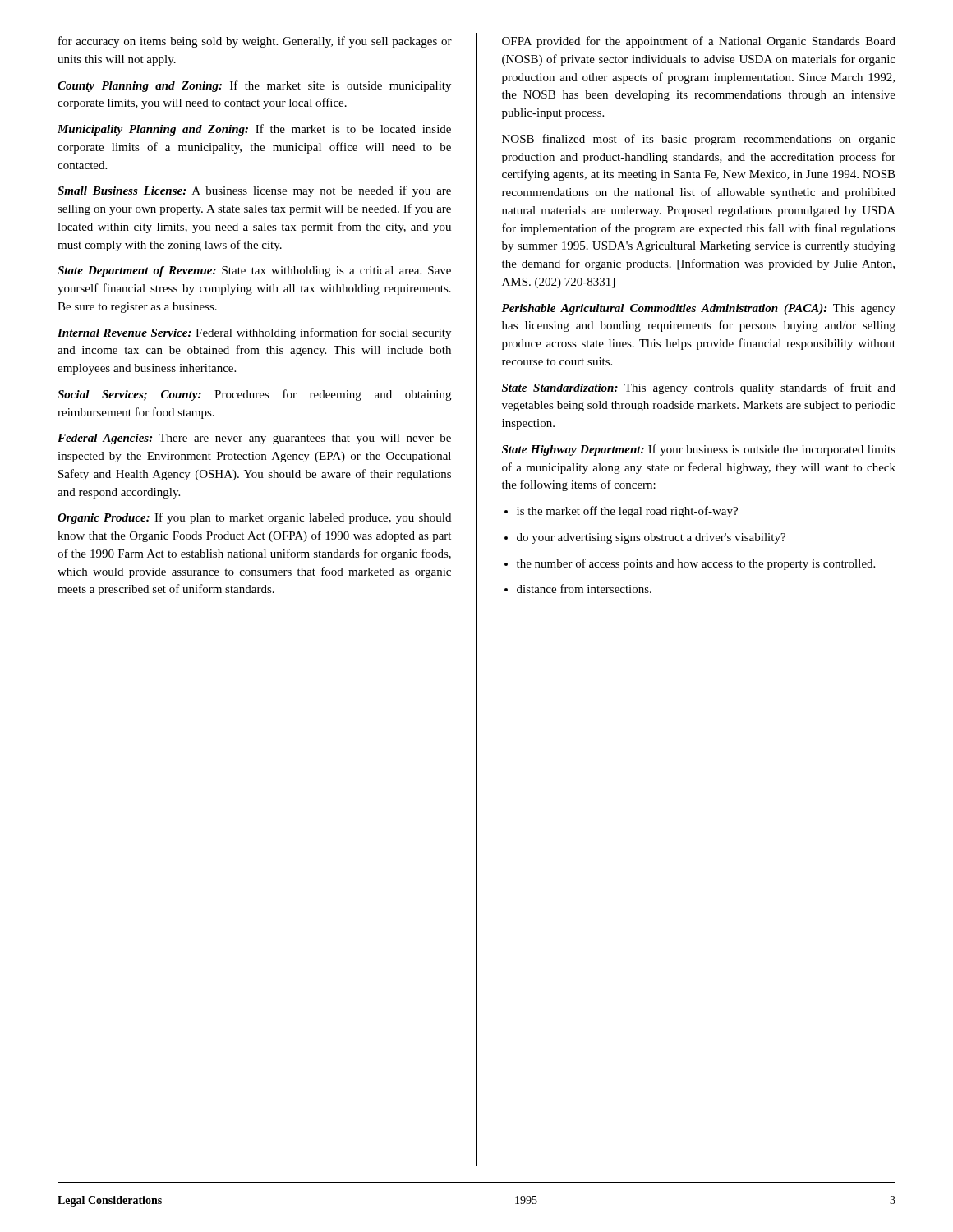Select the text block that reads "Federal Agencies: There are never any"
Viewport: 953px width, 1232px height.
[x=254, y=465]
